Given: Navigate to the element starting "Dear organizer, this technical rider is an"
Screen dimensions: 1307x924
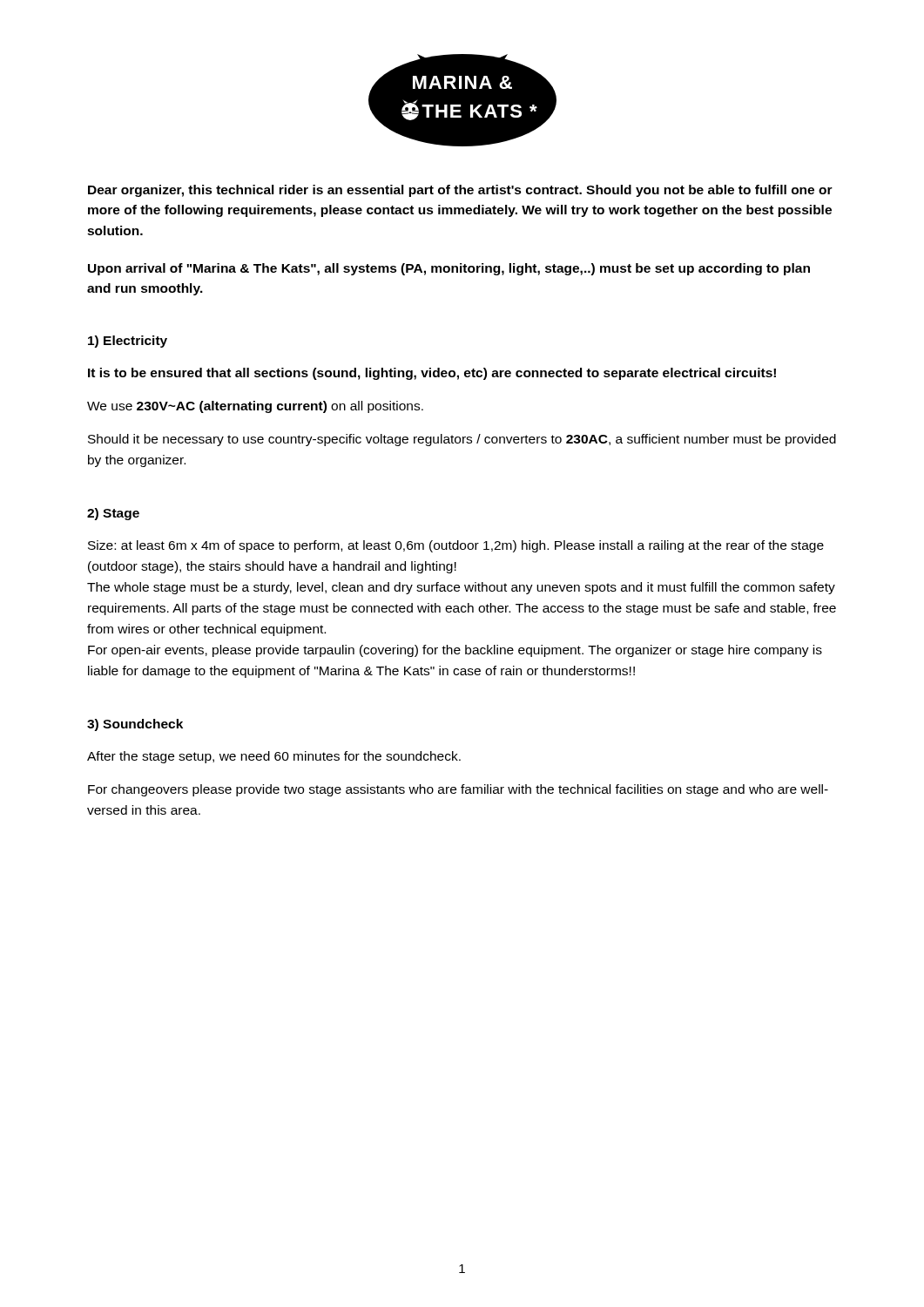Looking at the screenshot, I should tap(460, 210).
